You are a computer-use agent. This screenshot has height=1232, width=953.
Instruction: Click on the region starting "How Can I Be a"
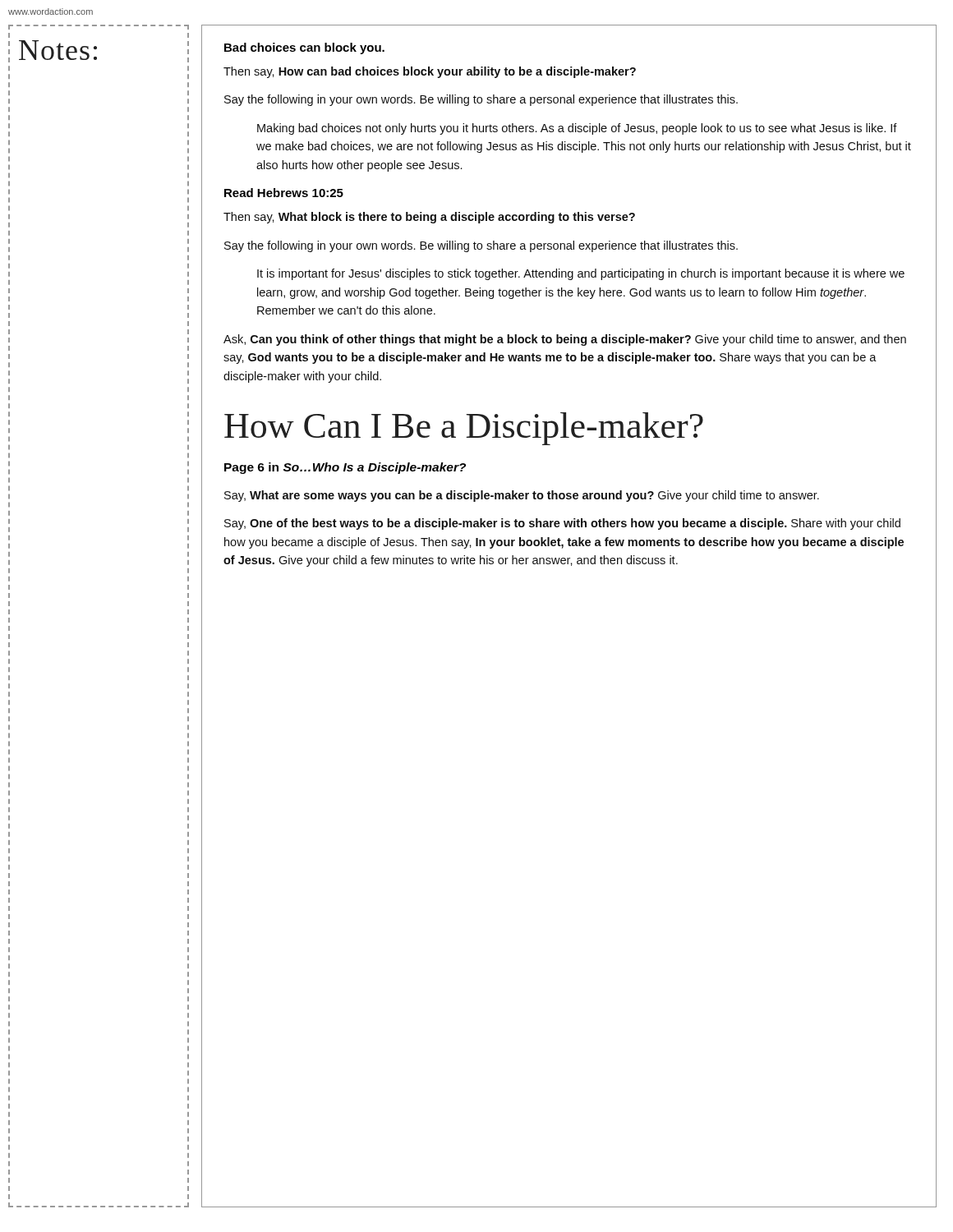[464, 426]
